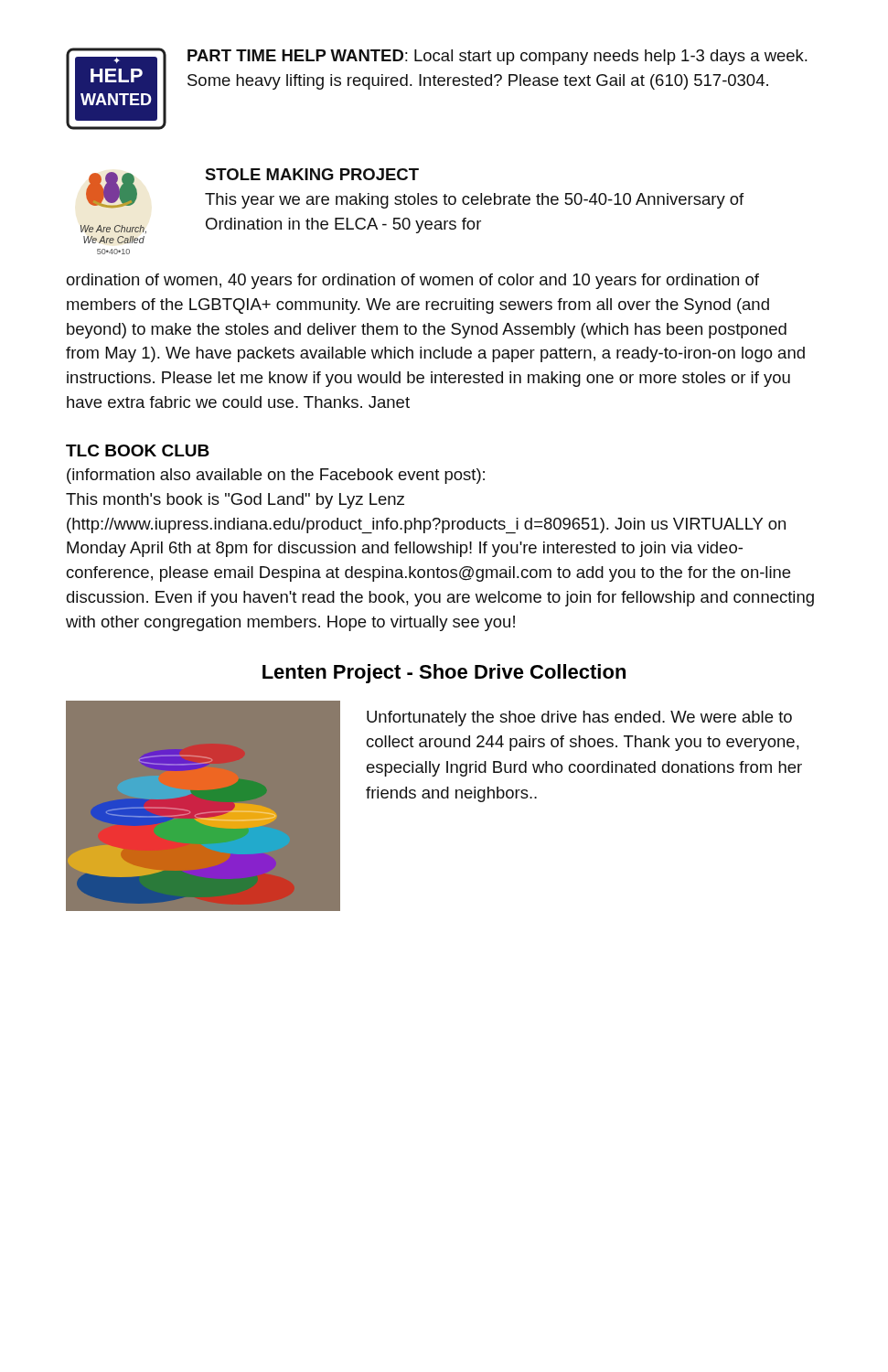Click on the element starting "(information also available on the Facebook"

pos(440,548)
